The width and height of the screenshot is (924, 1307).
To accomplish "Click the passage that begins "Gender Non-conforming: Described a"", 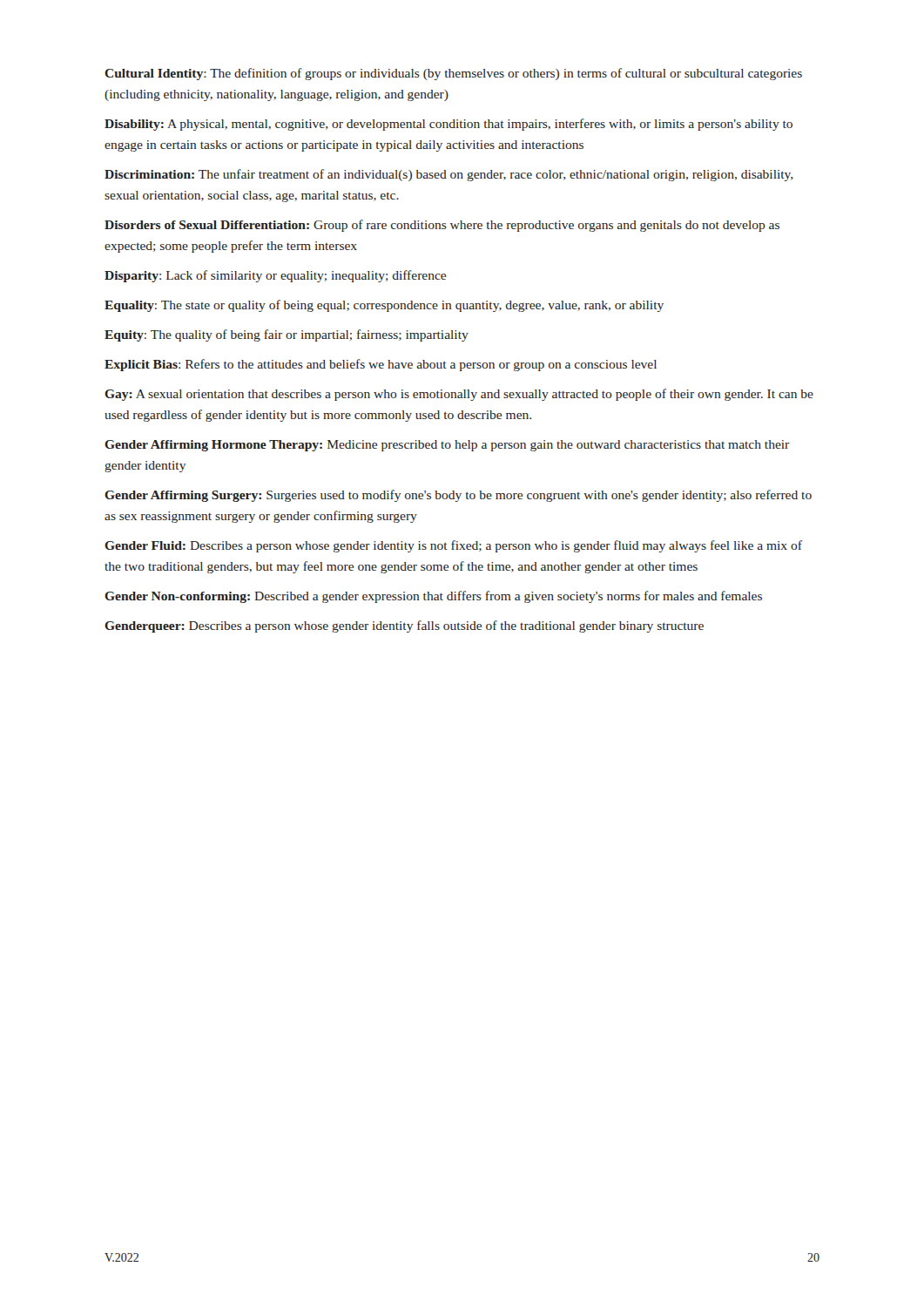I will tap(462, 596).
